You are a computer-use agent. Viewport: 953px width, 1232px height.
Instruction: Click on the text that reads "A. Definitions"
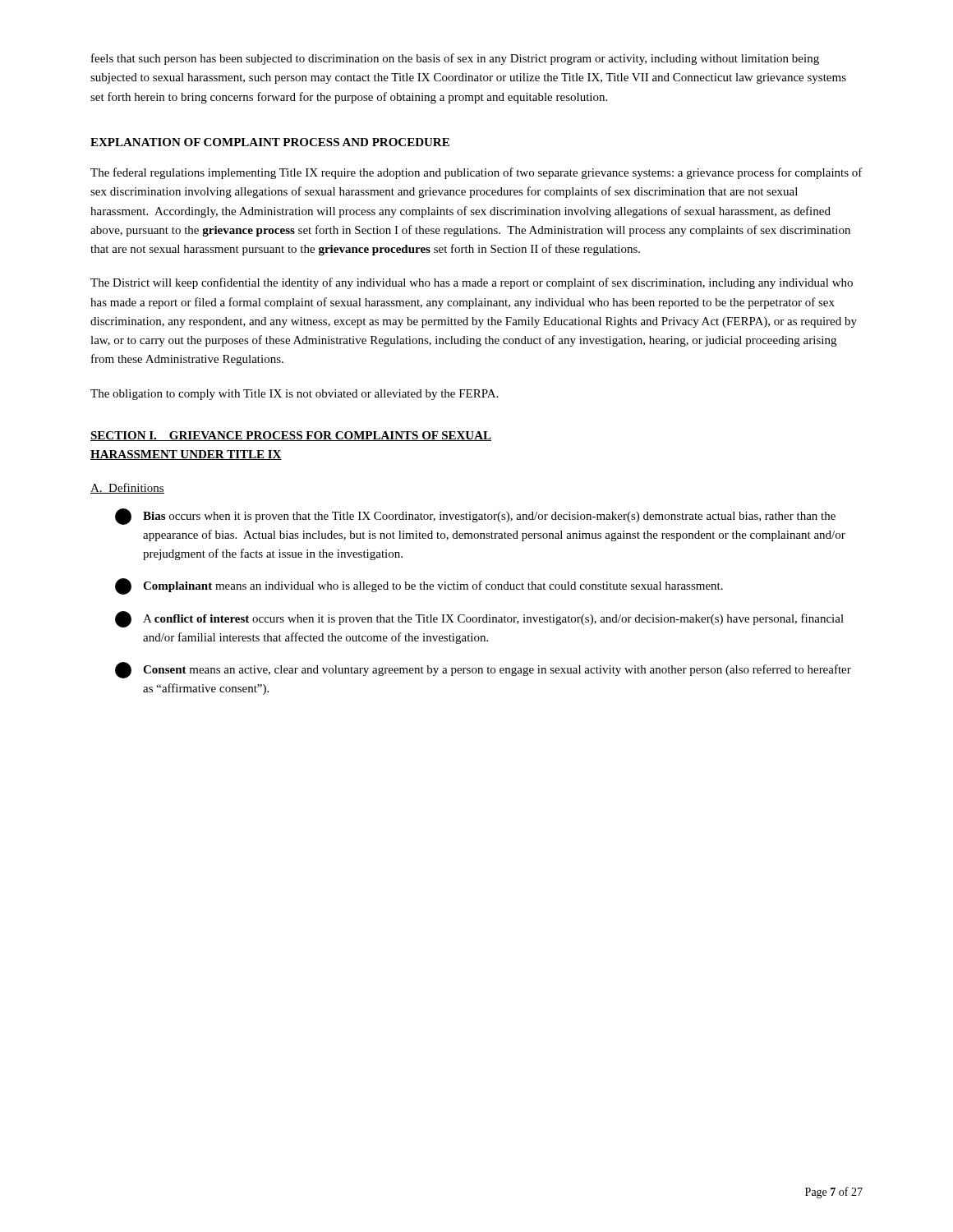127,488
